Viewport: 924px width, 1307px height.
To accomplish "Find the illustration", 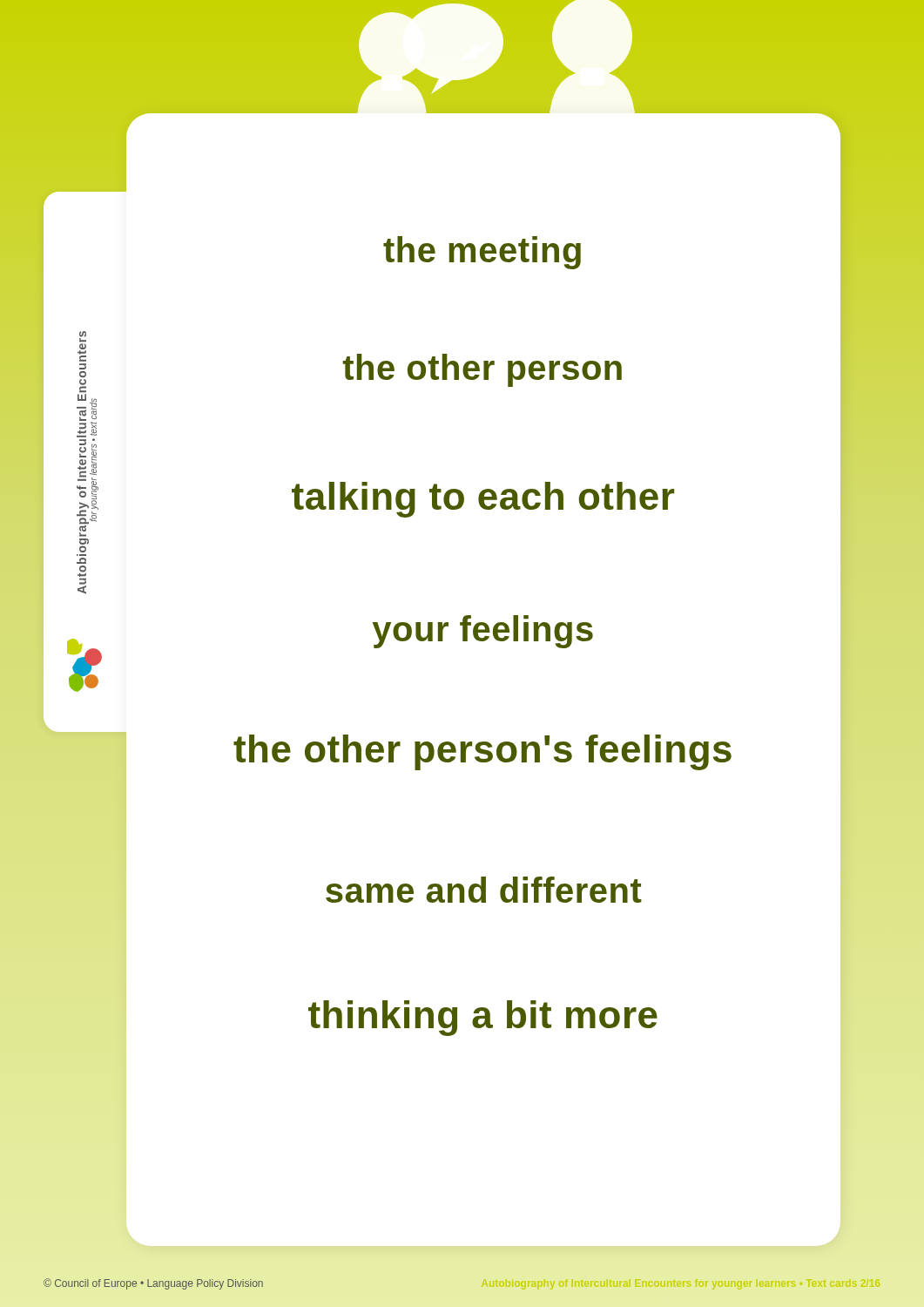I will click(488, 83).
